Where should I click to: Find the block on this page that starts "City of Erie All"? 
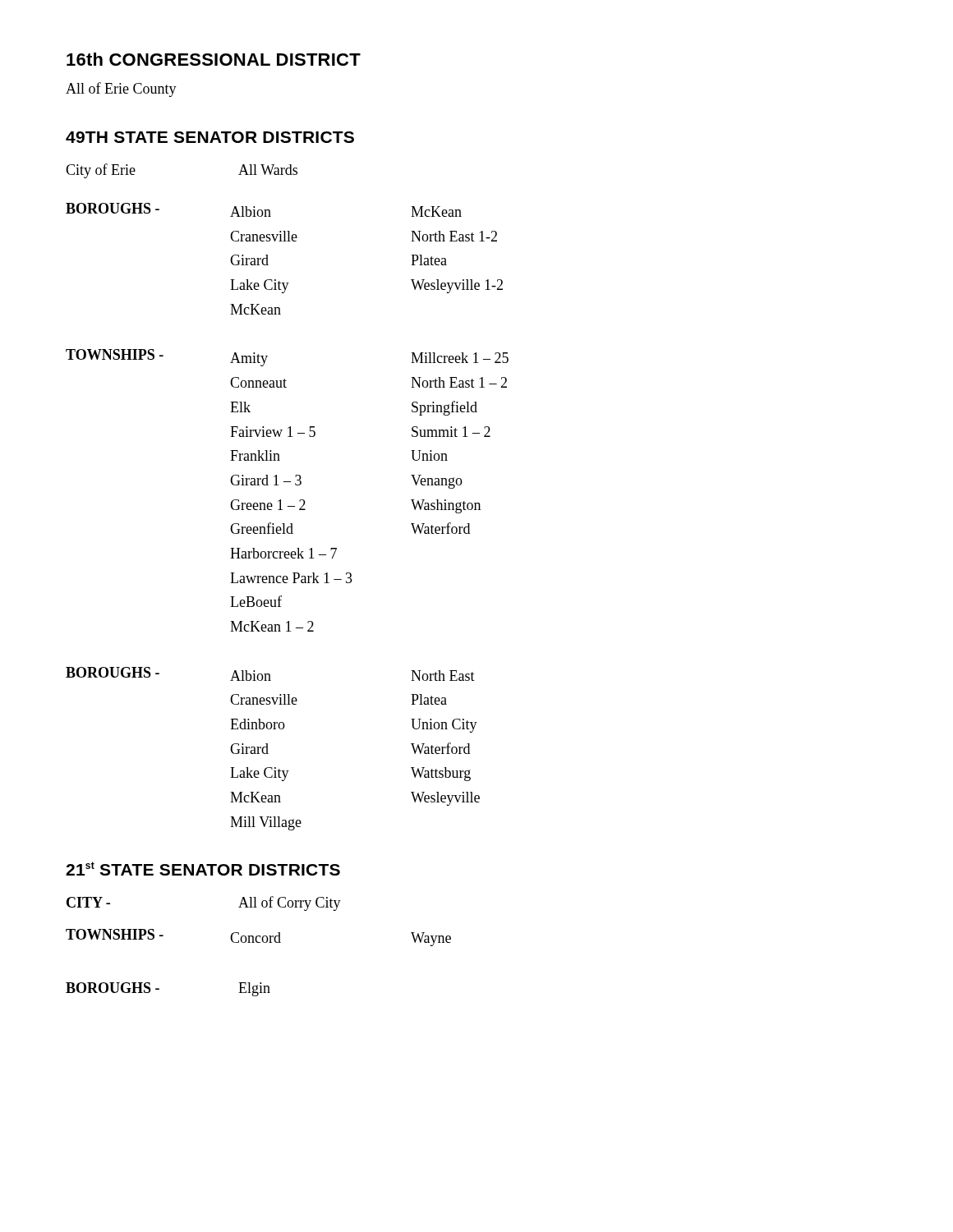click(x=97, y=170)
